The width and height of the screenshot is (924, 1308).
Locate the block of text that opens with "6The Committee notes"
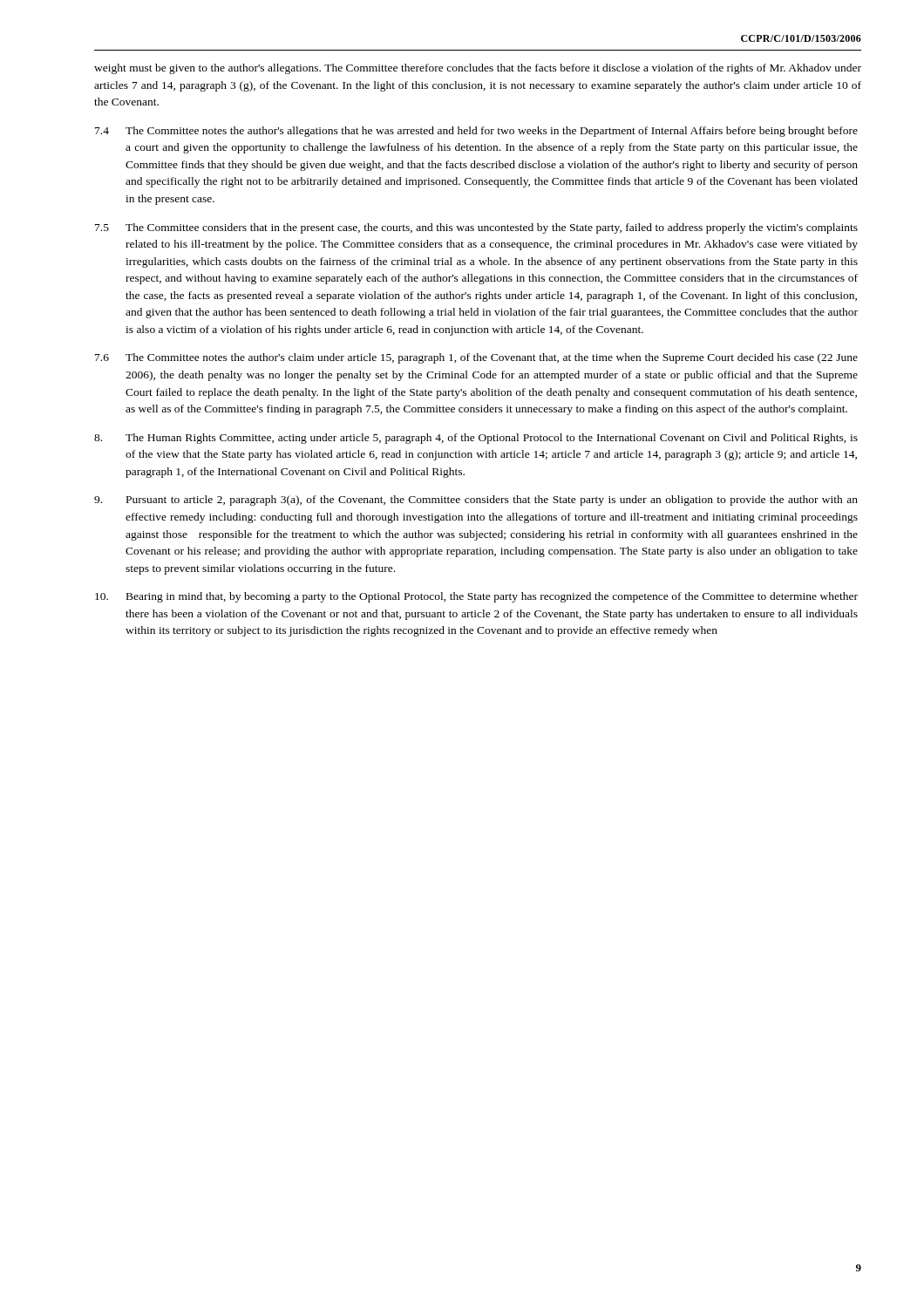[476, 383]
